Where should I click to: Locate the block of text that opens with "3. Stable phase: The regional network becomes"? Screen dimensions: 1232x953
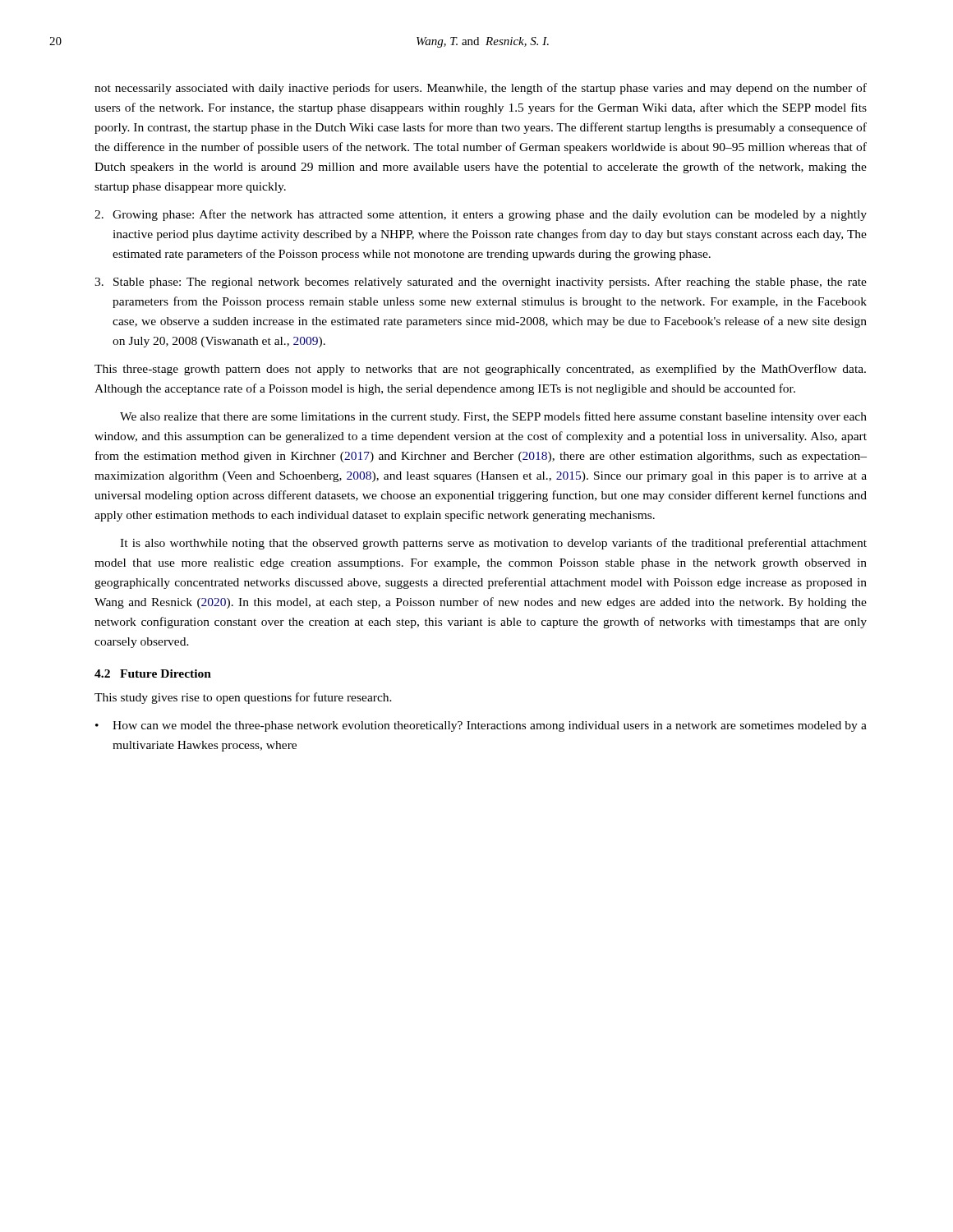481,311
